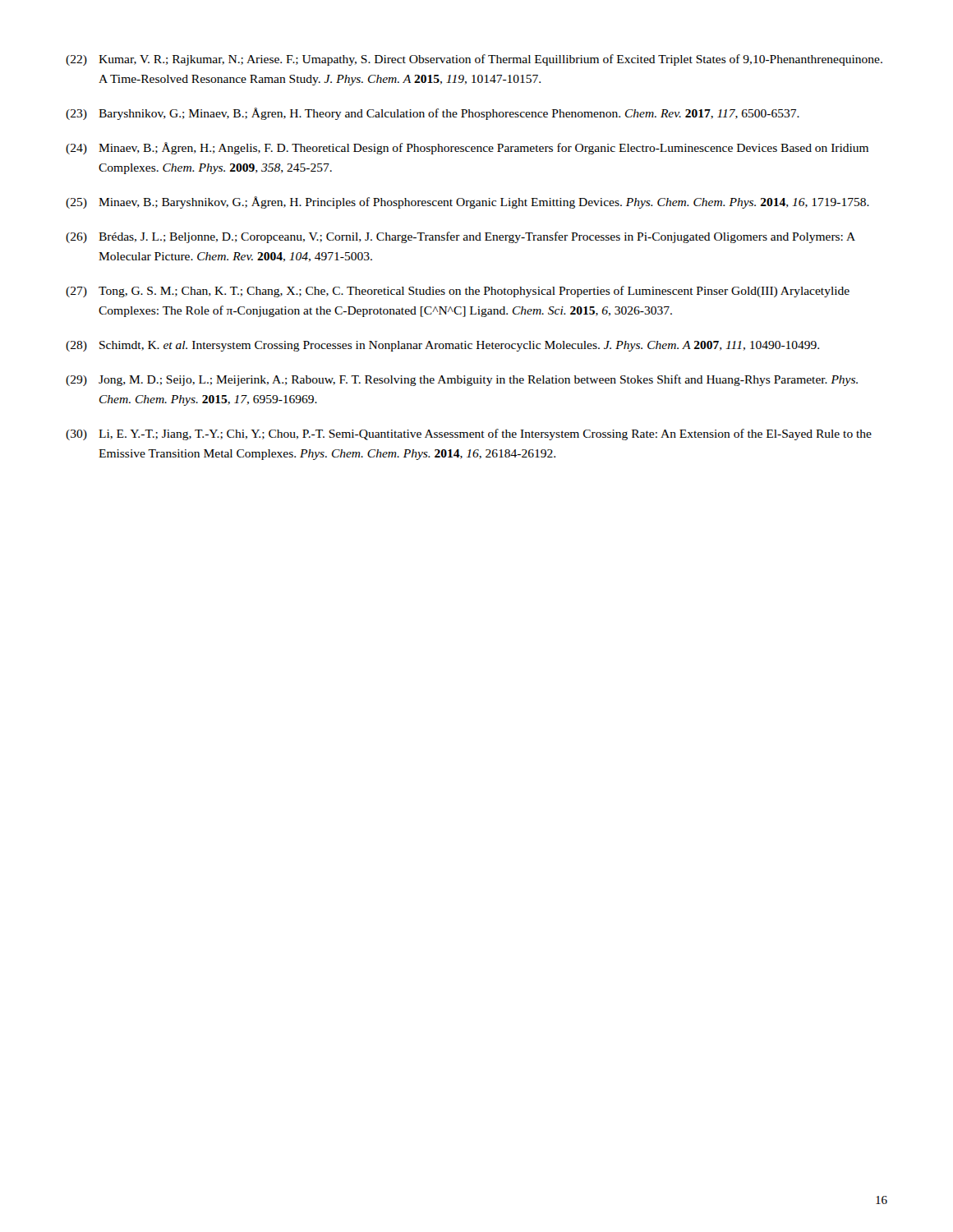Screen dimensions: 1232x953
Task: Point to the block beginning "(30) Li, E. Y.-T.;"
Action: pyautogui.click(x=476, y=444)
